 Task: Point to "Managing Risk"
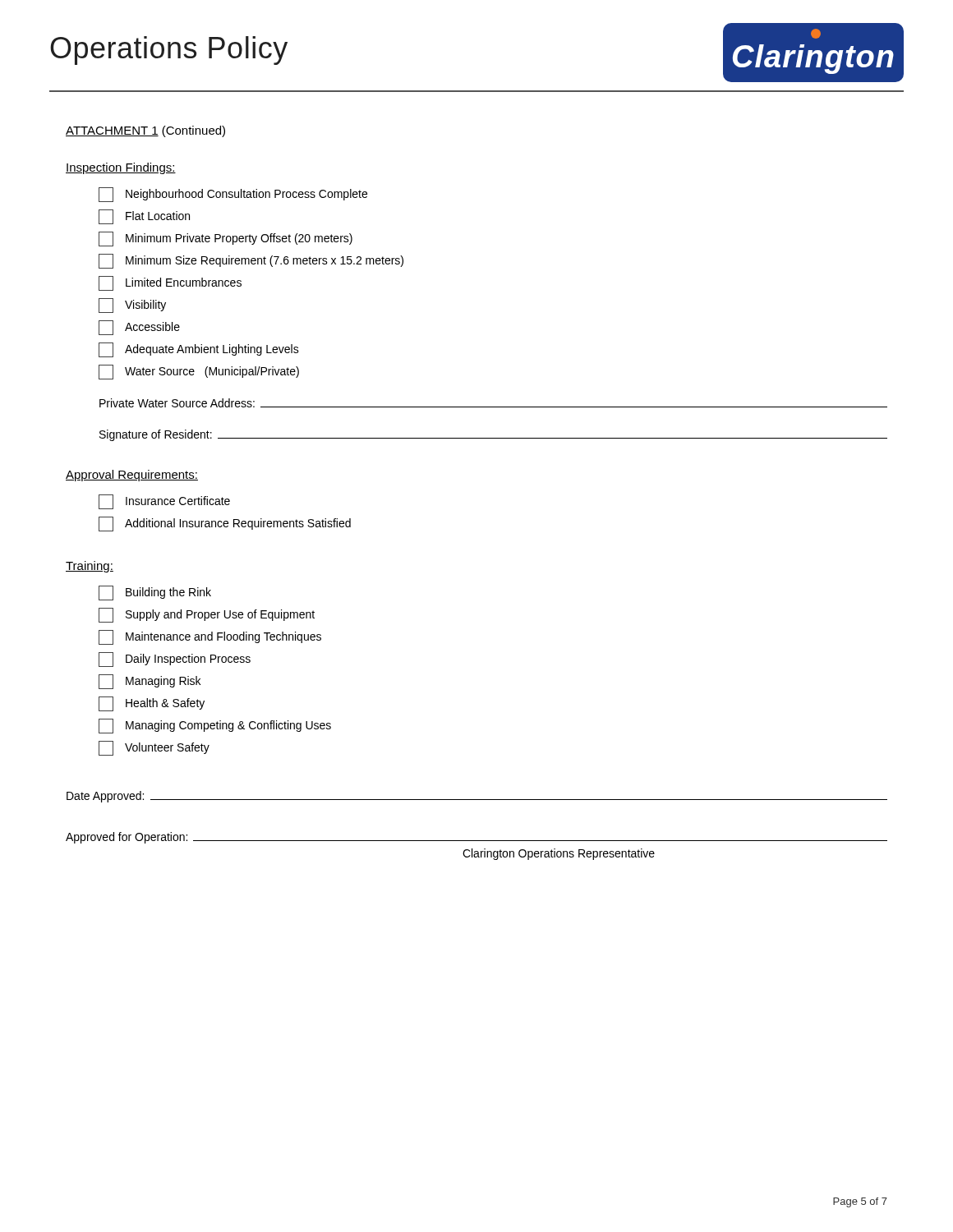[150, 682]
